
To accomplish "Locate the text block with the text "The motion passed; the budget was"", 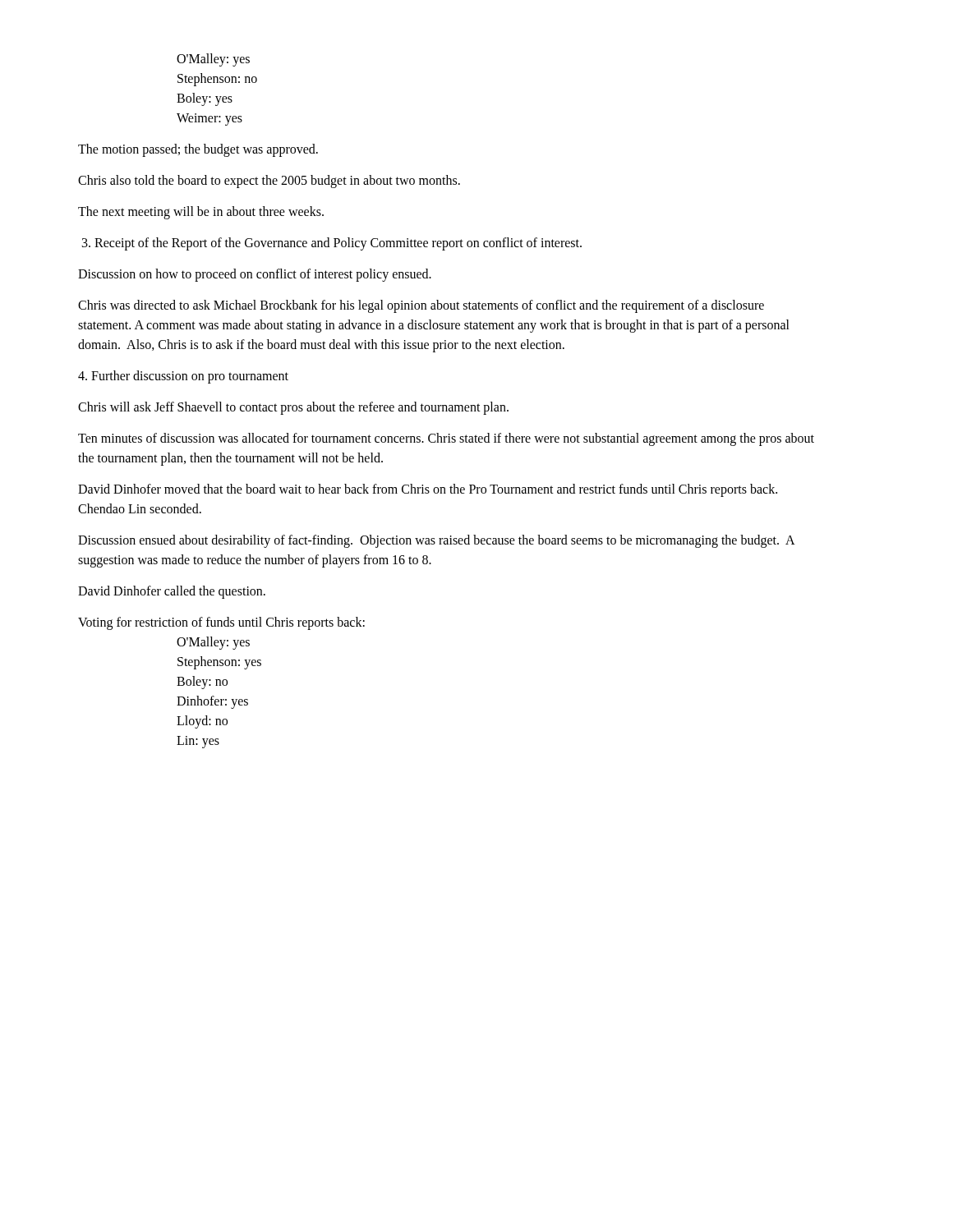I will [x=198, y=149].
